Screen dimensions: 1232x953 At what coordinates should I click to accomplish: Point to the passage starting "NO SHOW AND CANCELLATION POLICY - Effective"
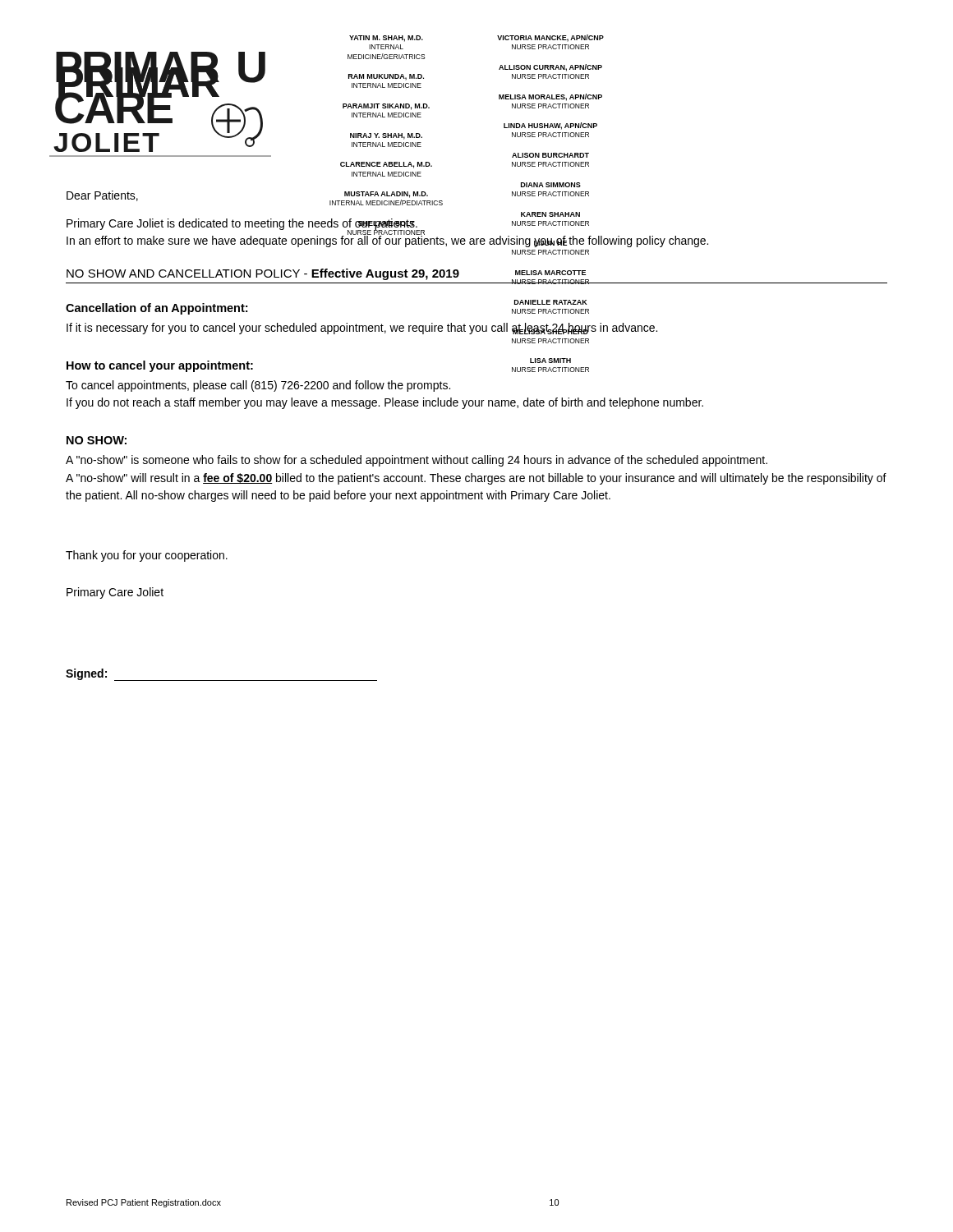[263, 273]
